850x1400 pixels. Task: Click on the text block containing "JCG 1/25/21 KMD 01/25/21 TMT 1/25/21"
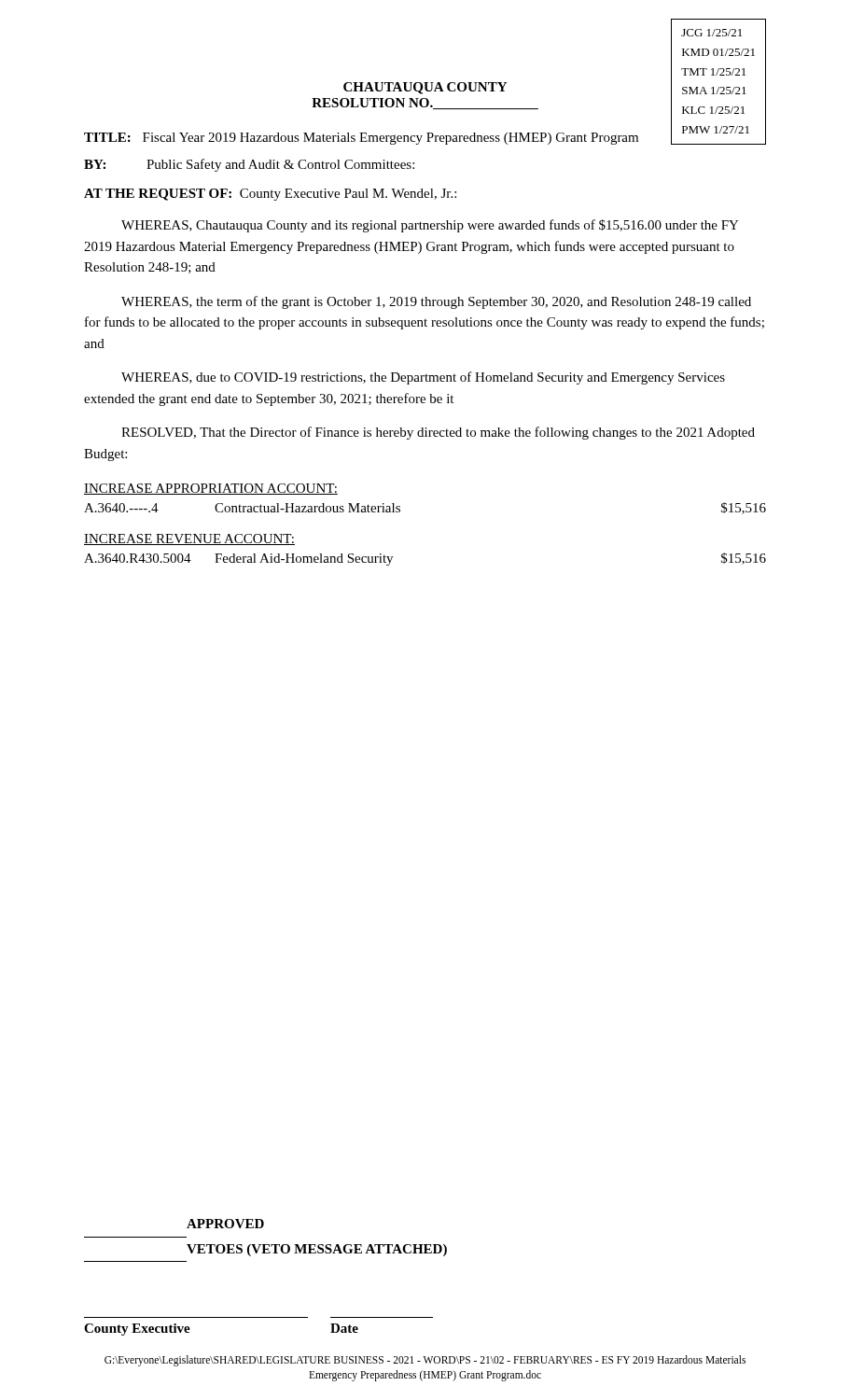pos(719,81)
